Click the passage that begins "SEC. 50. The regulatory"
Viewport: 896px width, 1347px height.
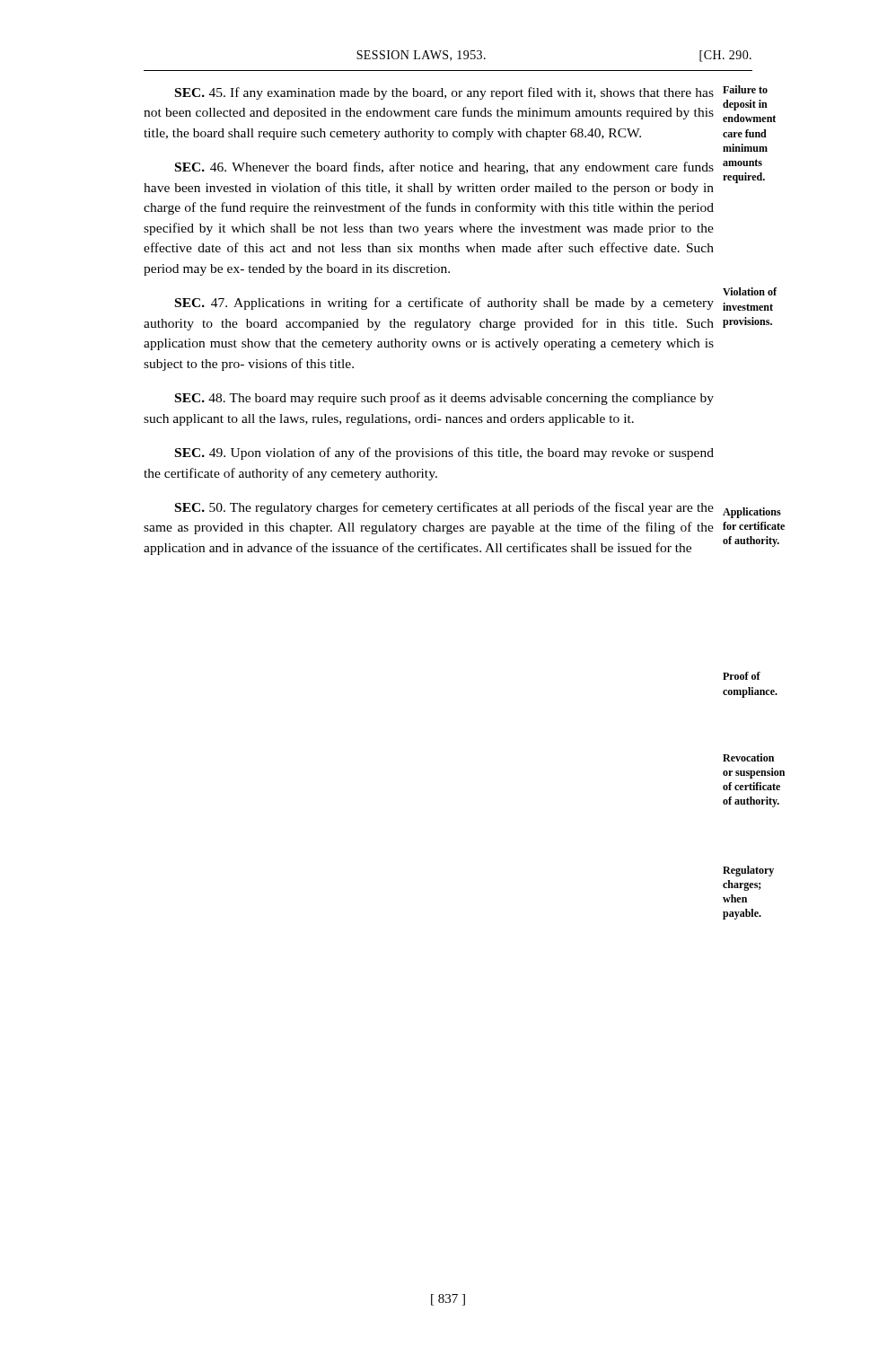429,528
